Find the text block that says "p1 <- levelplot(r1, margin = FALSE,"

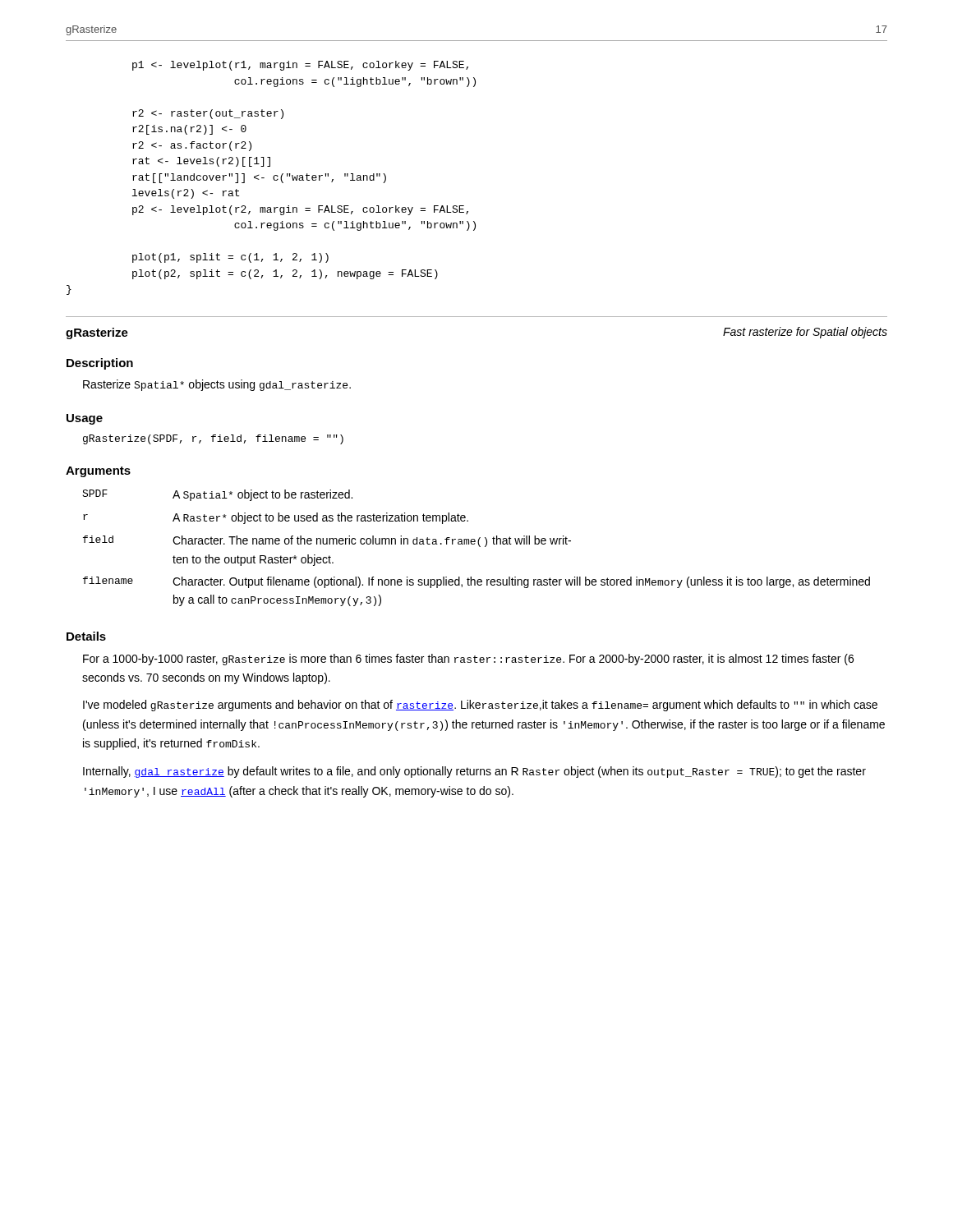(x=300, y=66)
